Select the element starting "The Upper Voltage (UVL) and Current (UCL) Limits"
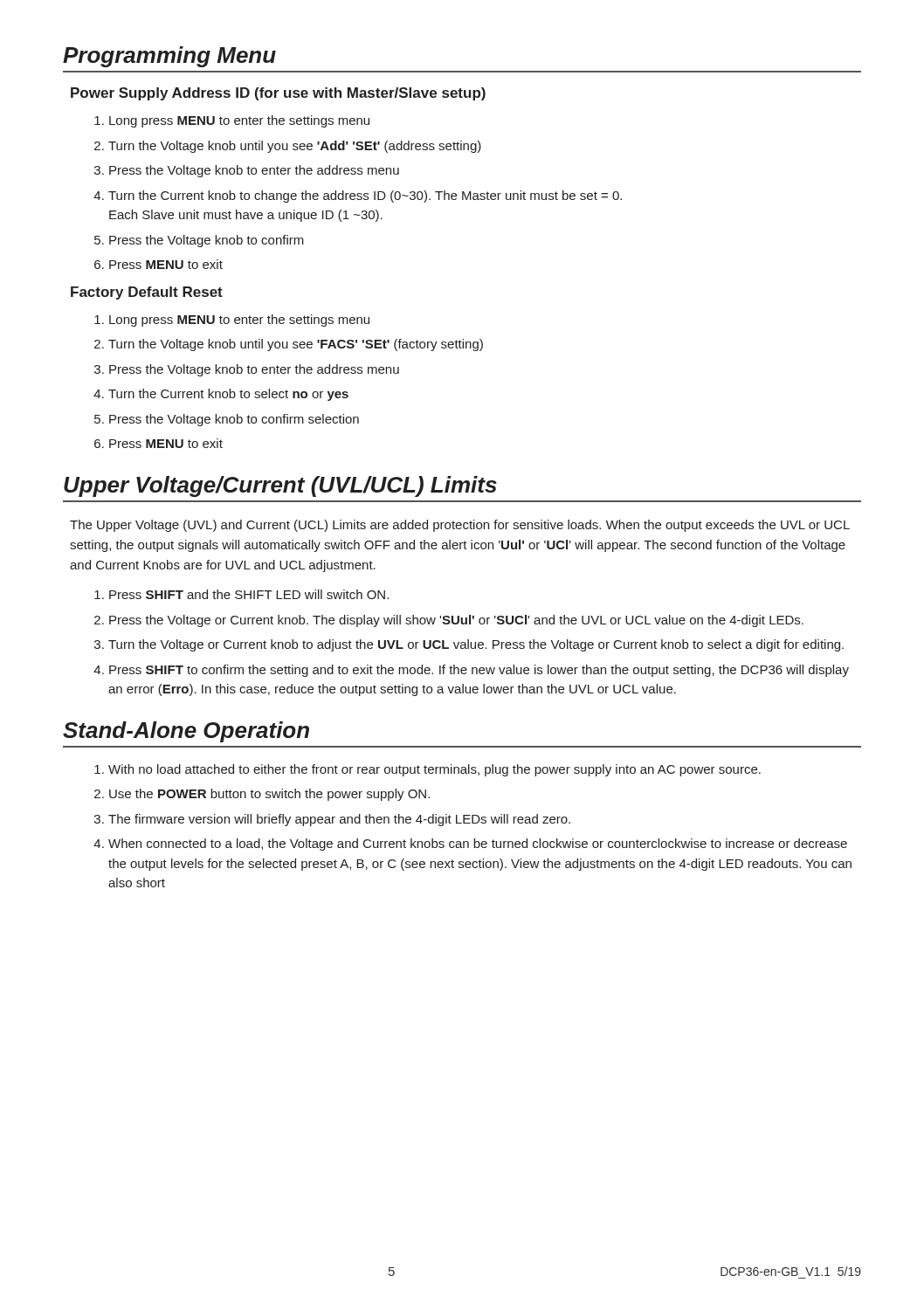Screen dimensions: 1310x924 point(460,544)
